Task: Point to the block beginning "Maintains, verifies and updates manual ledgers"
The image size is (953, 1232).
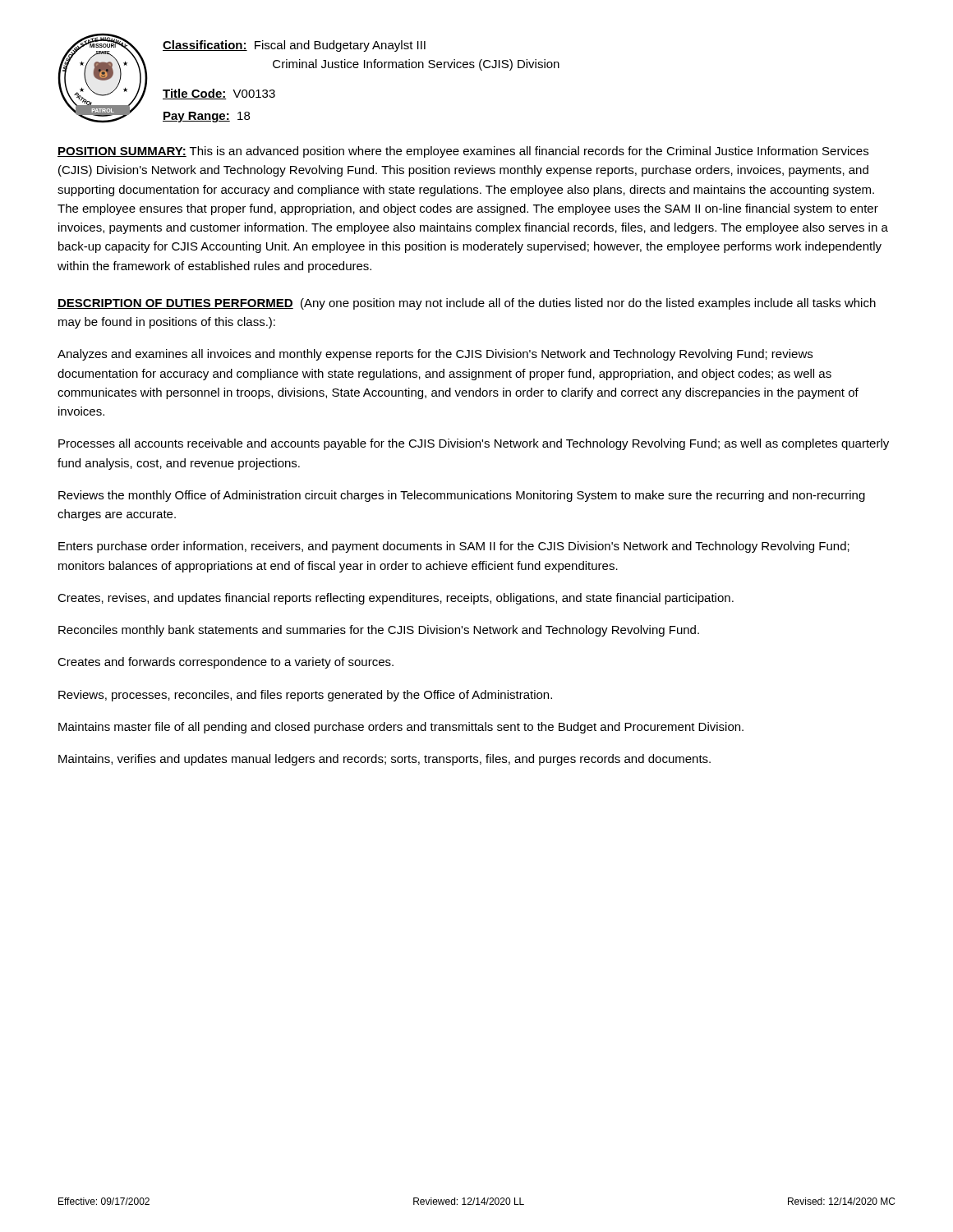Action: pos(385,758)
